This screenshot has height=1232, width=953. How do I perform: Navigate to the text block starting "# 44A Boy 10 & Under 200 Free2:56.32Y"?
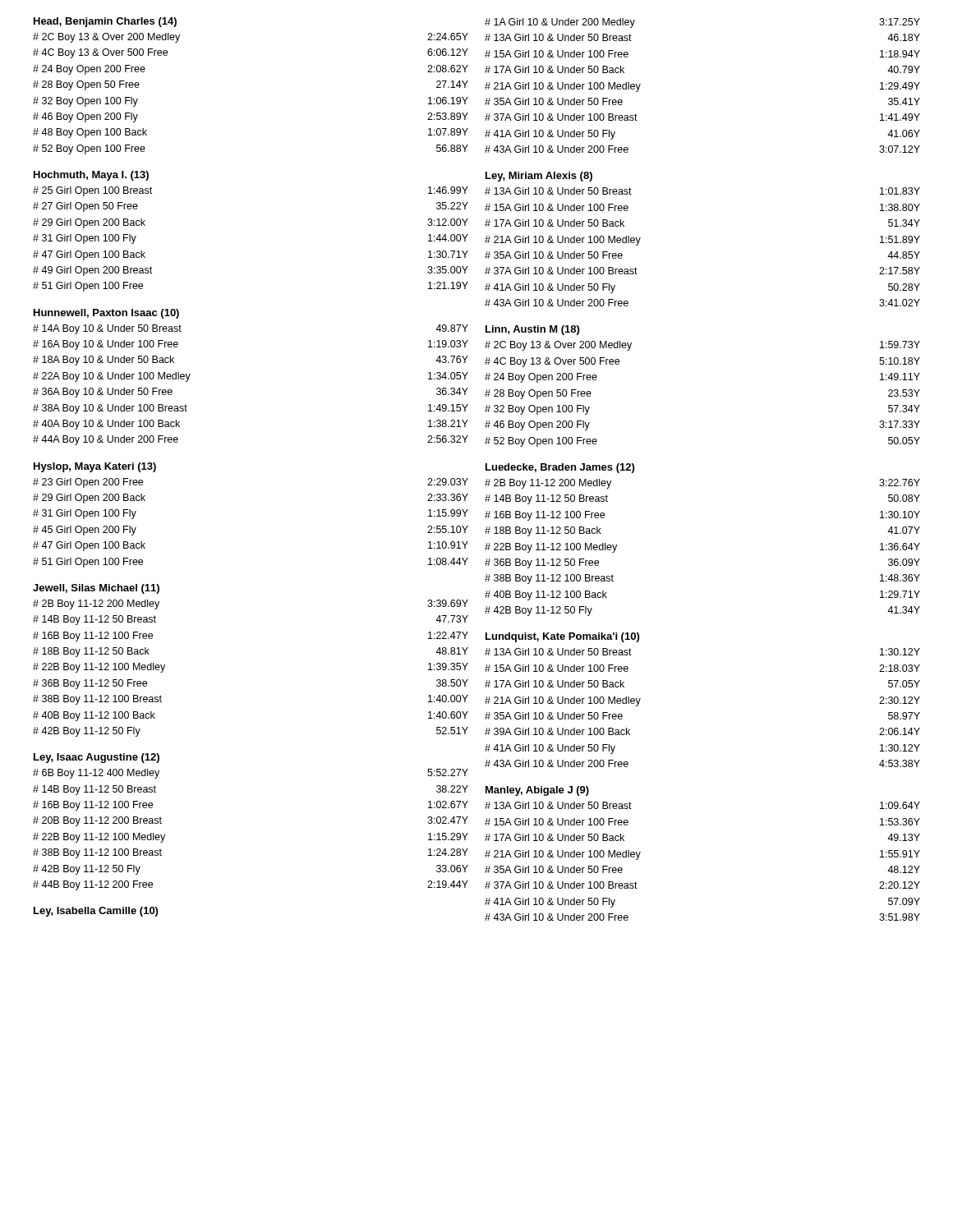(109, 441)
